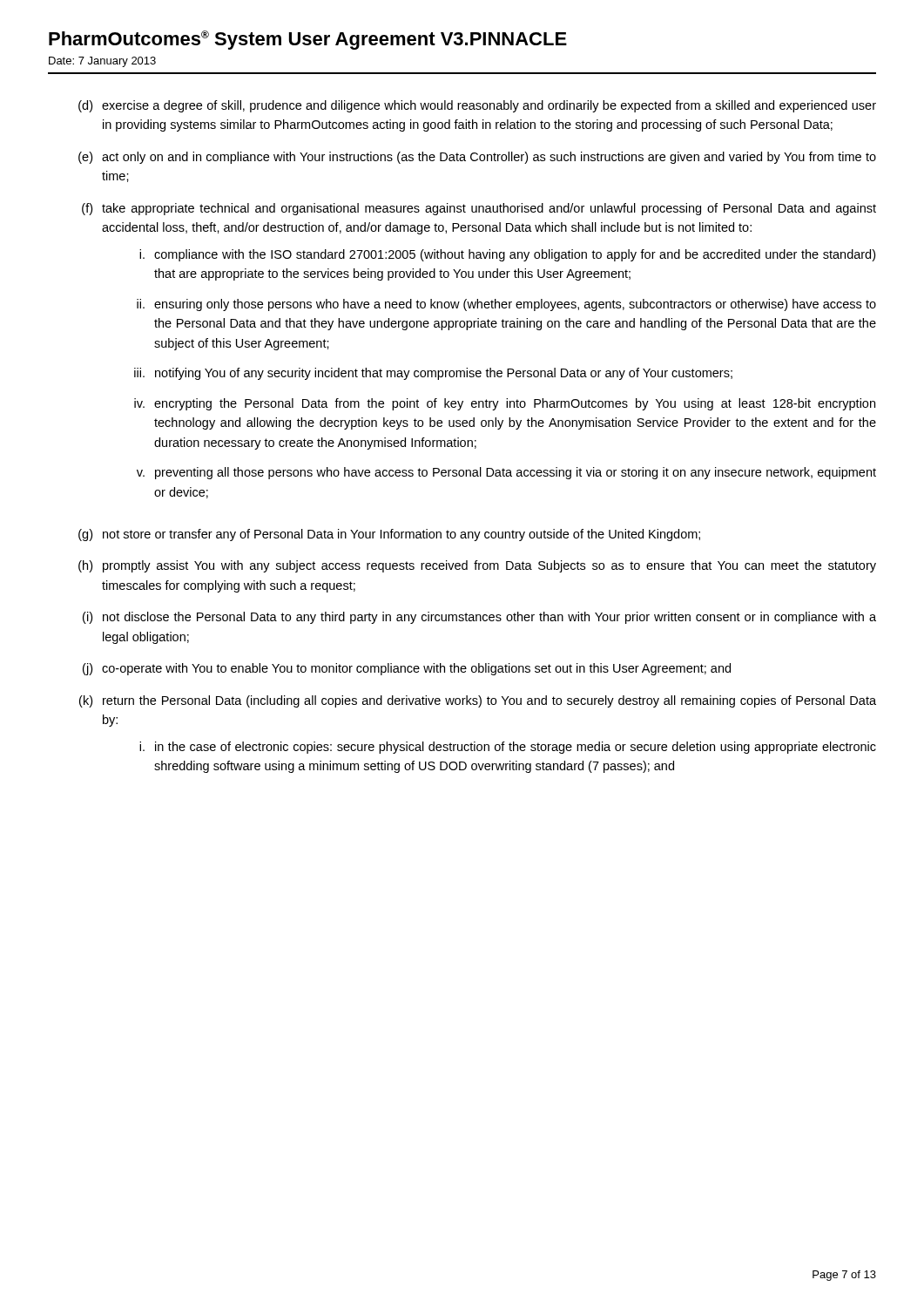
Task: Point to the region starting "iii. notifying You of"
Action: 489,373
